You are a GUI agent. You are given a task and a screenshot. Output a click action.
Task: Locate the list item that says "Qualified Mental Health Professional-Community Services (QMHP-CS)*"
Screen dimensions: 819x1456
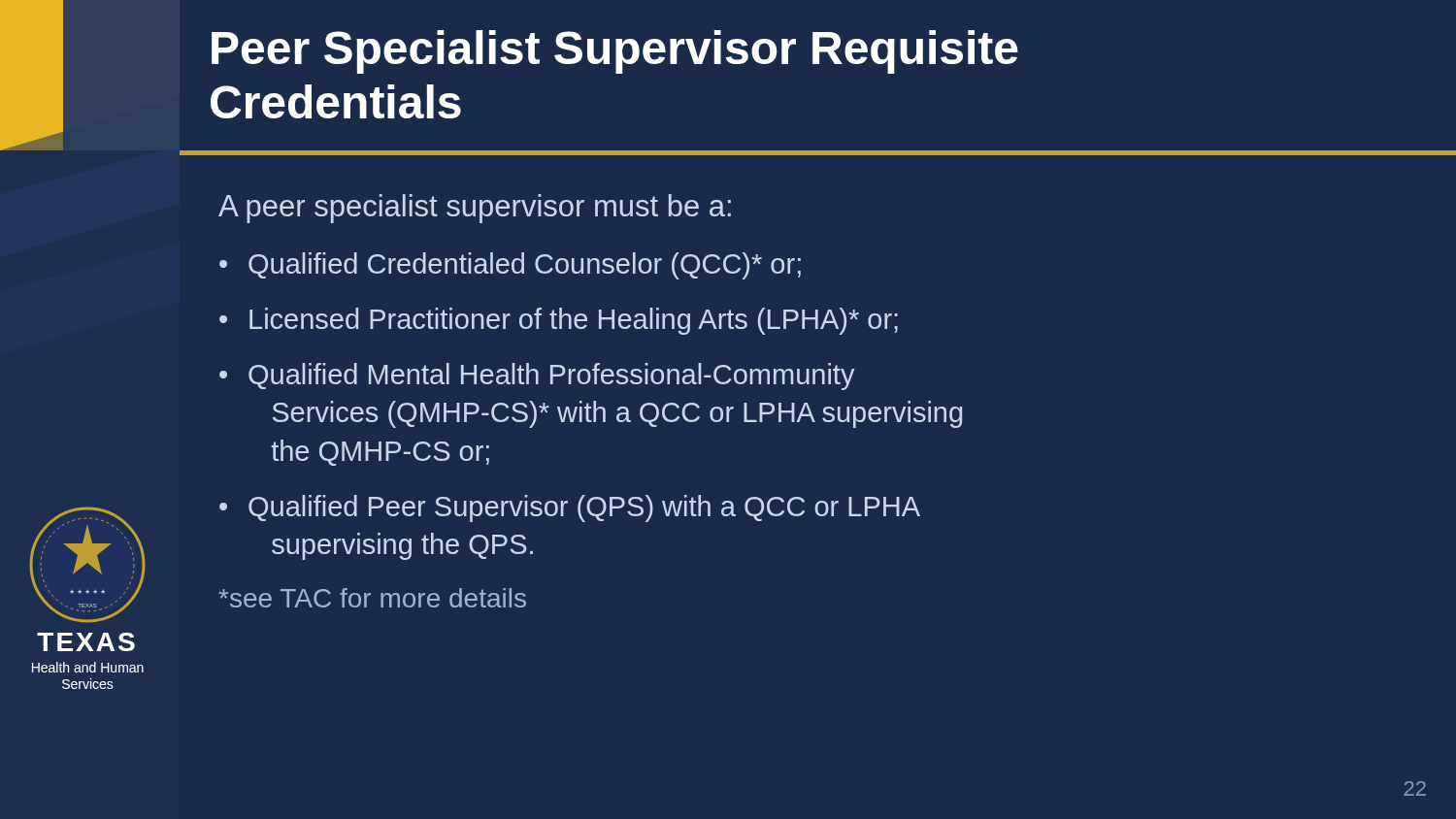pos(606,413)
